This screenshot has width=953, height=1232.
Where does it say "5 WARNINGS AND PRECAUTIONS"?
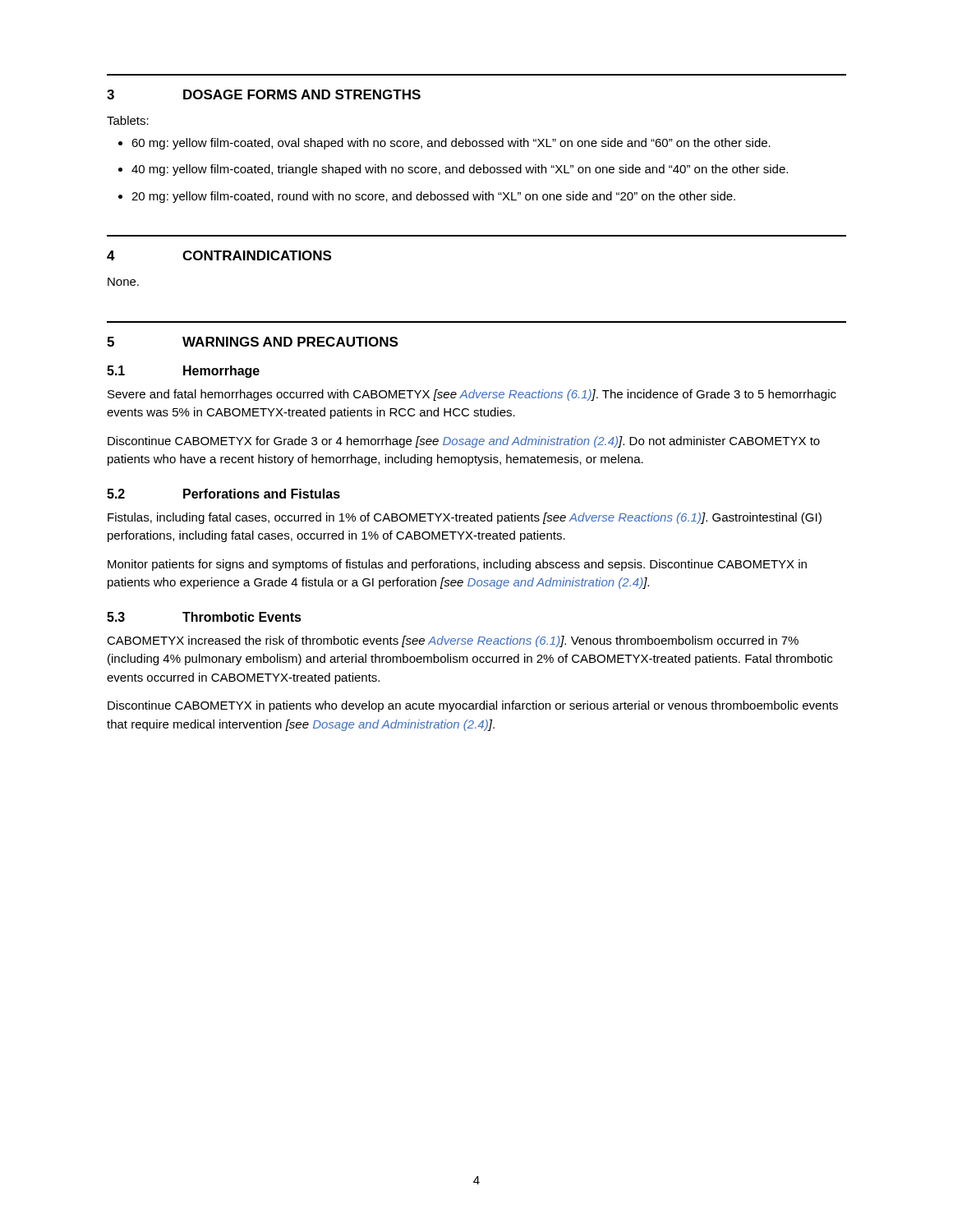click(253, 342)
